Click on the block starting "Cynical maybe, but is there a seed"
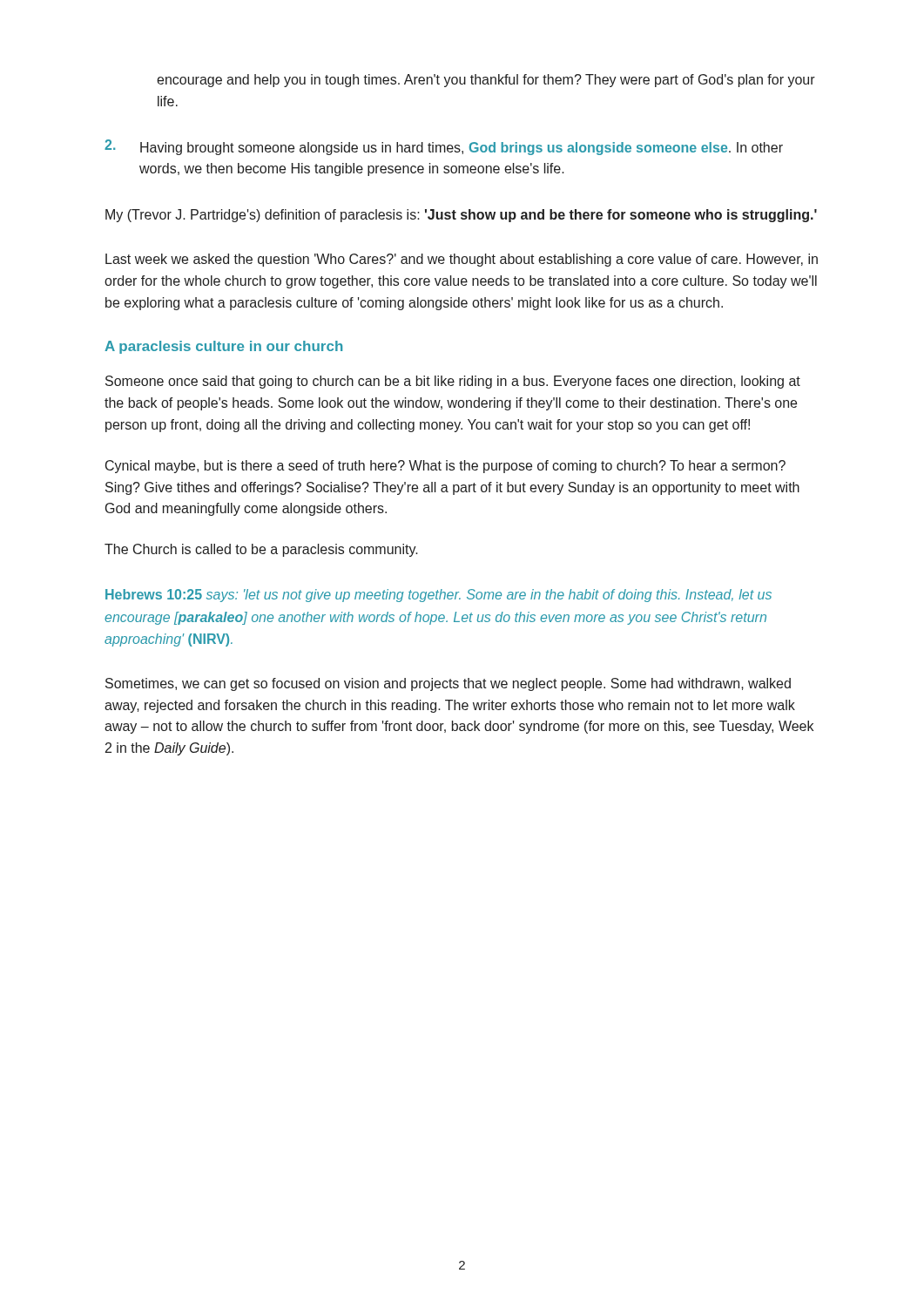 [x=452, y=487]
